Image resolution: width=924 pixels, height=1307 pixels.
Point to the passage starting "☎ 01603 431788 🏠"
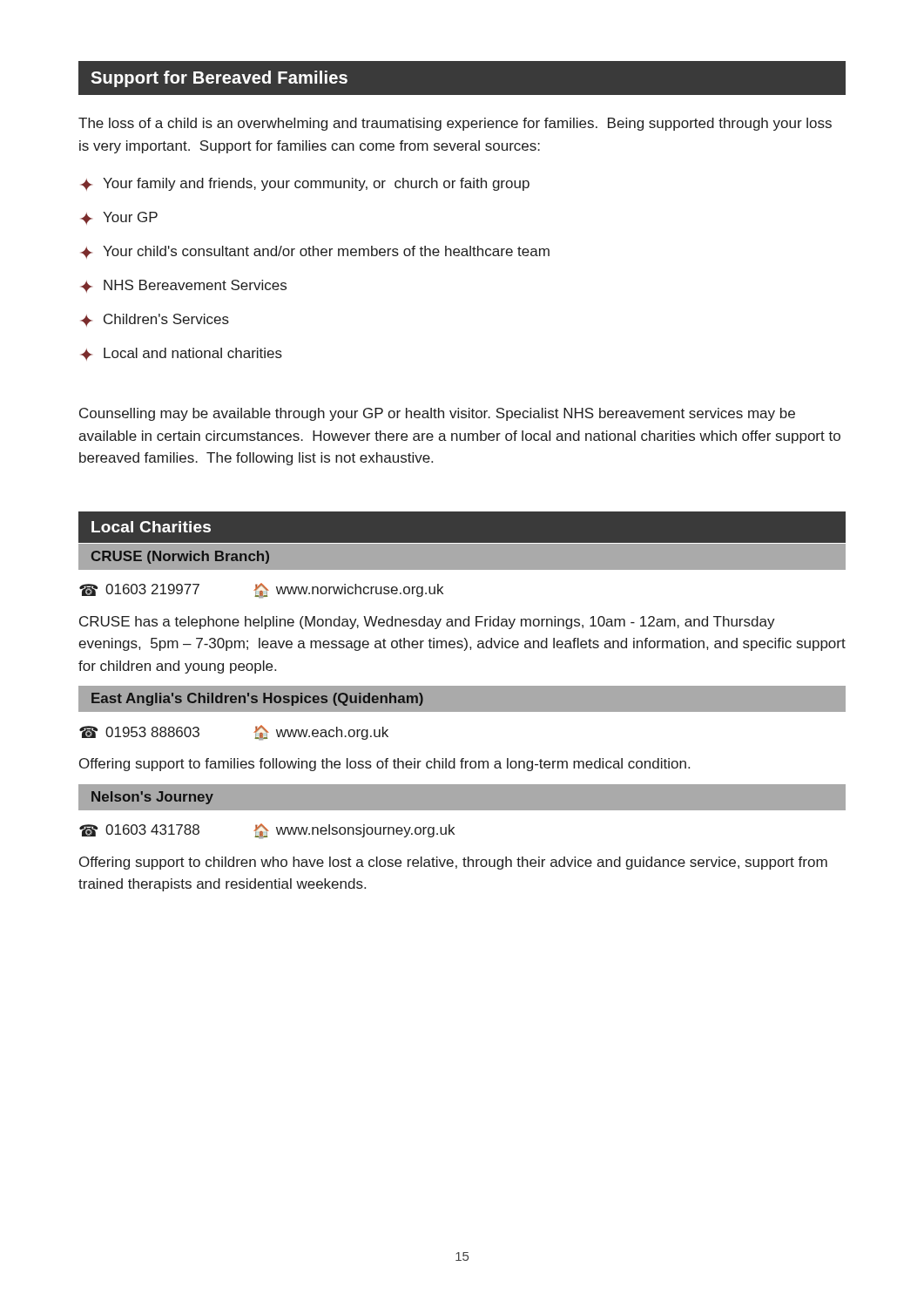click(267, 830)
